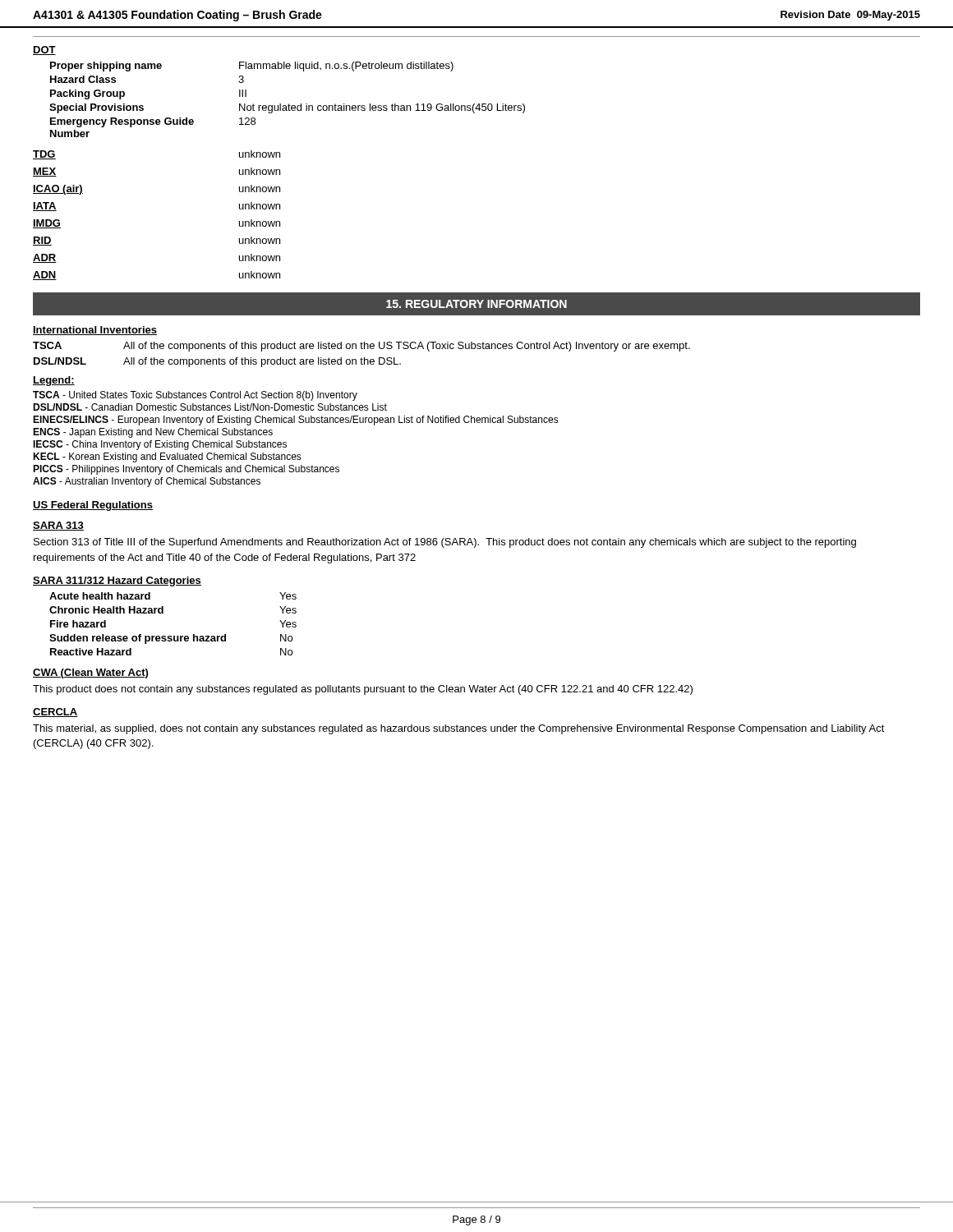Viewport: 953px width, 1232px height.
Task: Find the section header that reads "SARA 313"
Action: click(58, 525)
